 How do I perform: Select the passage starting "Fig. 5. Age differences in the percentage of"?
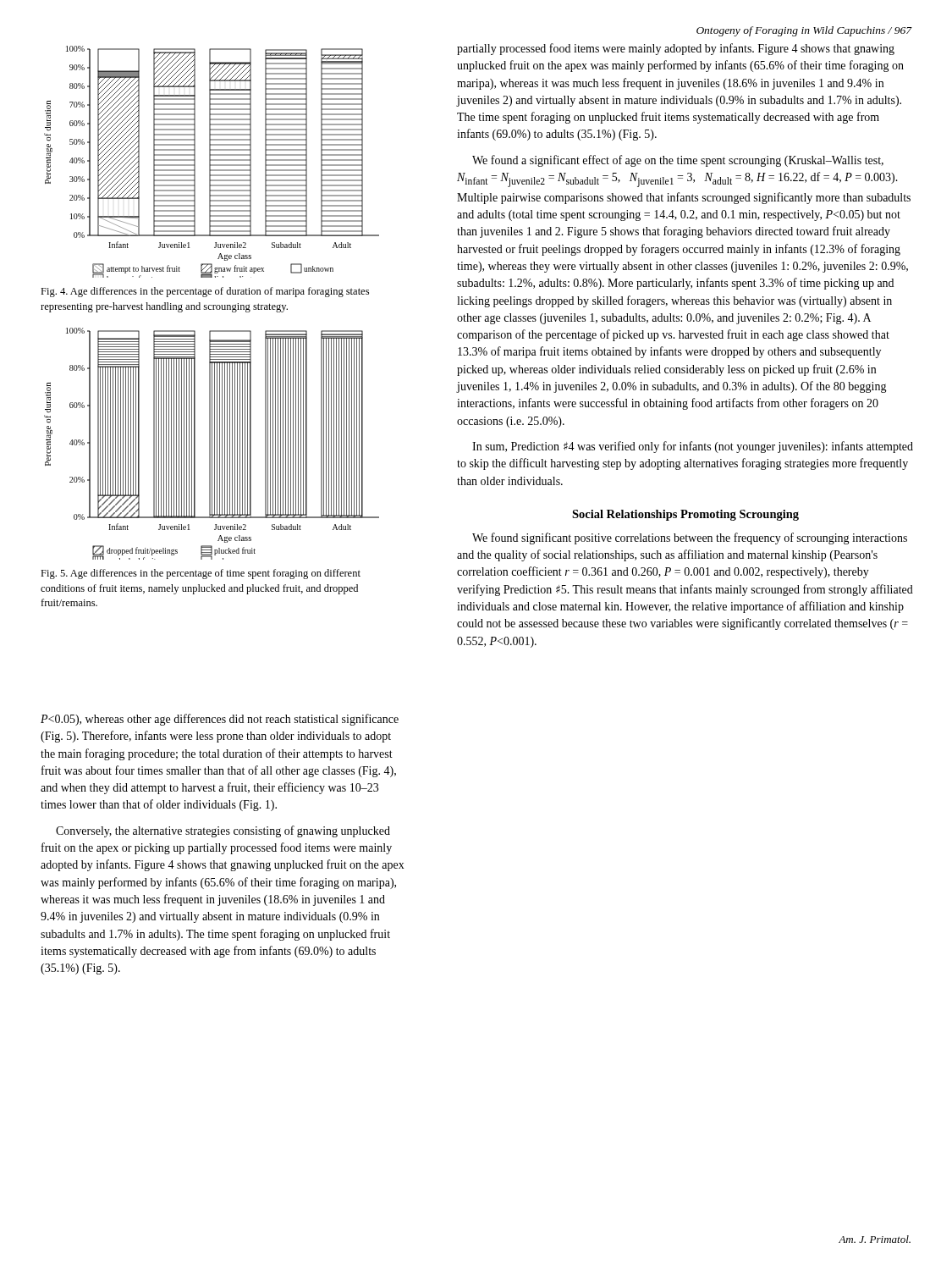[201, 588]
